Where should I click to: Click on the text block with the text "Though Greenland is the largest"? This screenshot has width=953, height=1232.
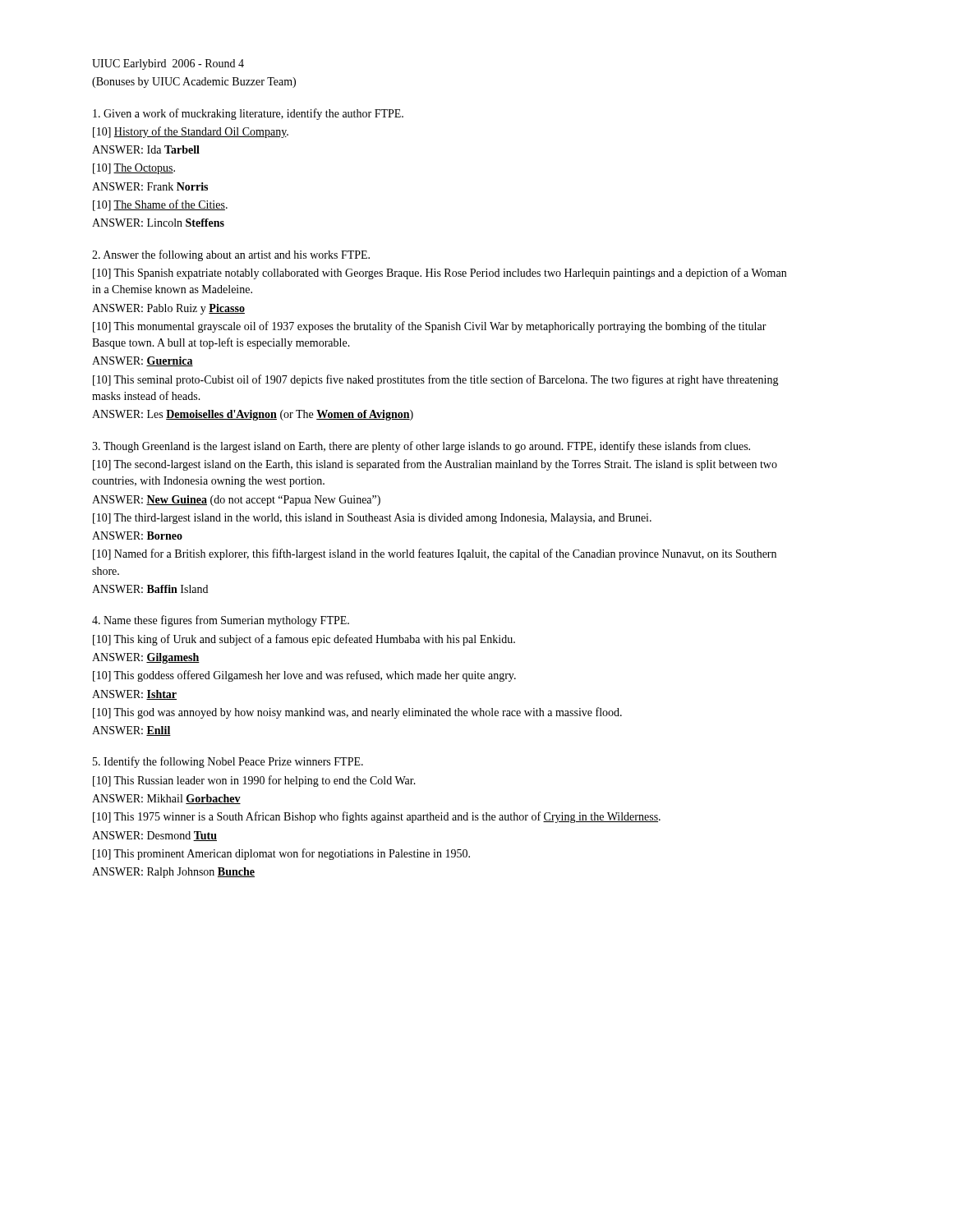(445, 518)
